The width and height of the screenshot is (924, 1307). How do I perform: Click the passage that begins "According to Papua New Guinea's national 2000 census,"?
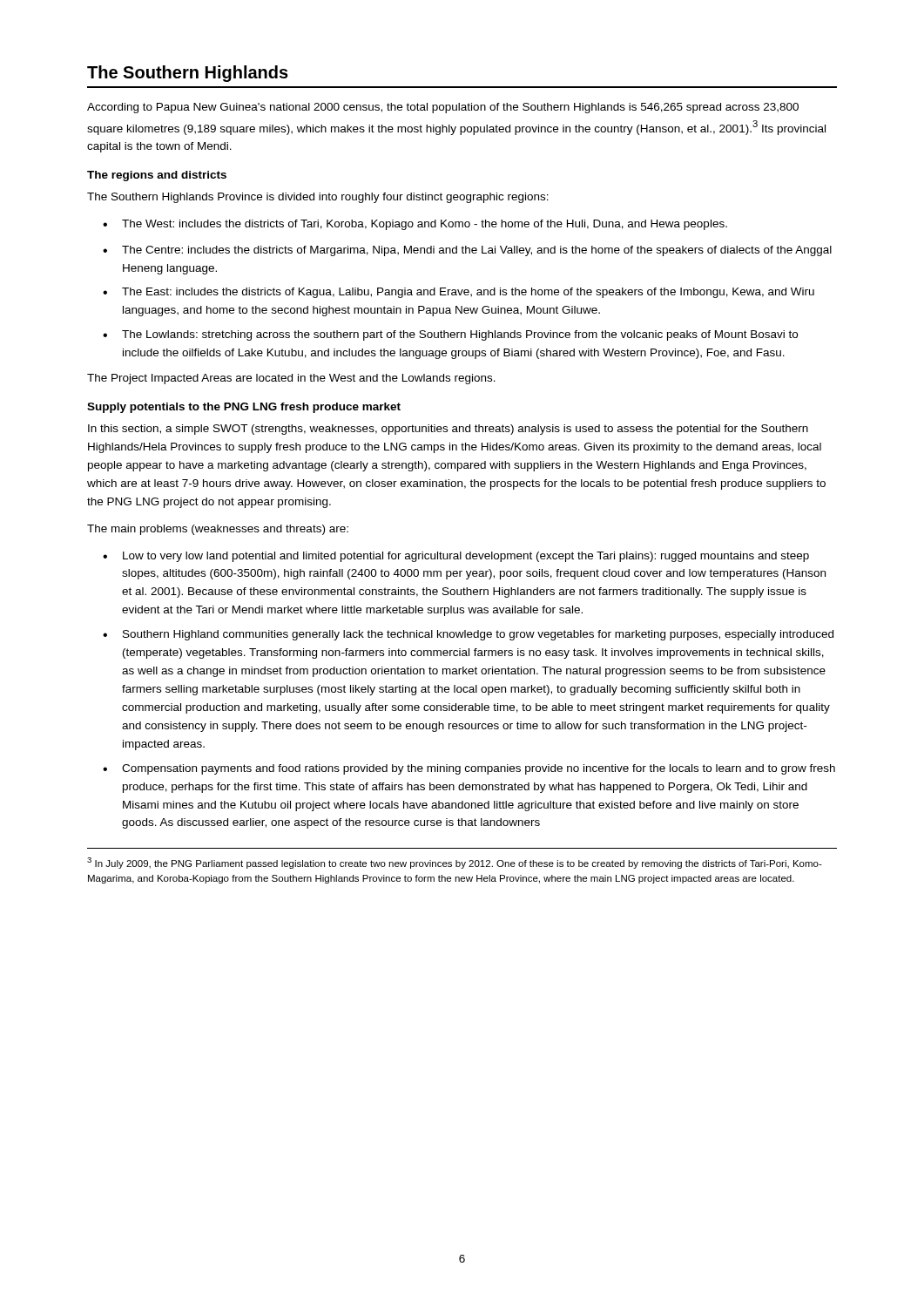[457, 127]
